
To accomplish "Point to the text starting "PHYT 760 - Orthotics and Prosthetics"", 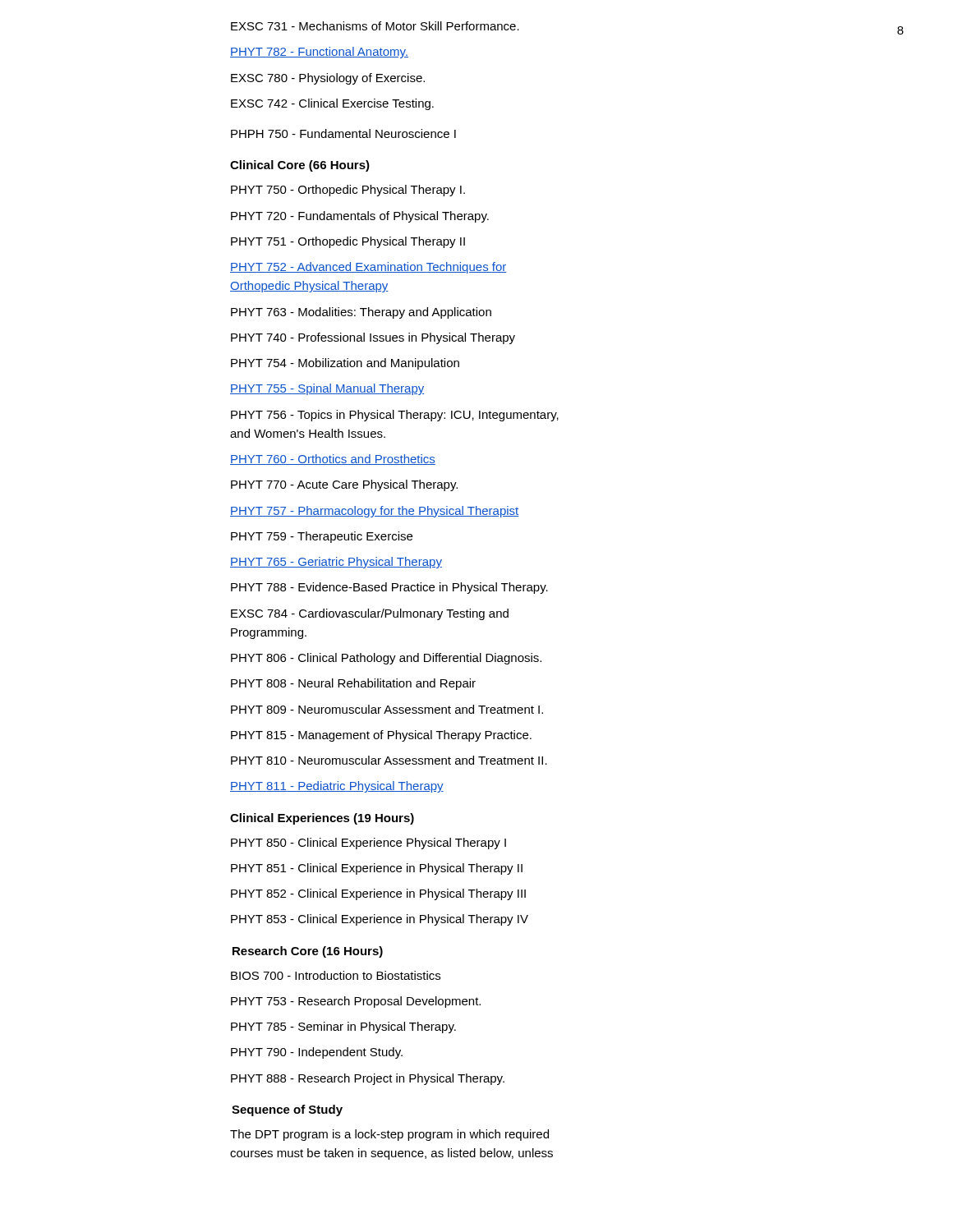I will pos(333,459).
